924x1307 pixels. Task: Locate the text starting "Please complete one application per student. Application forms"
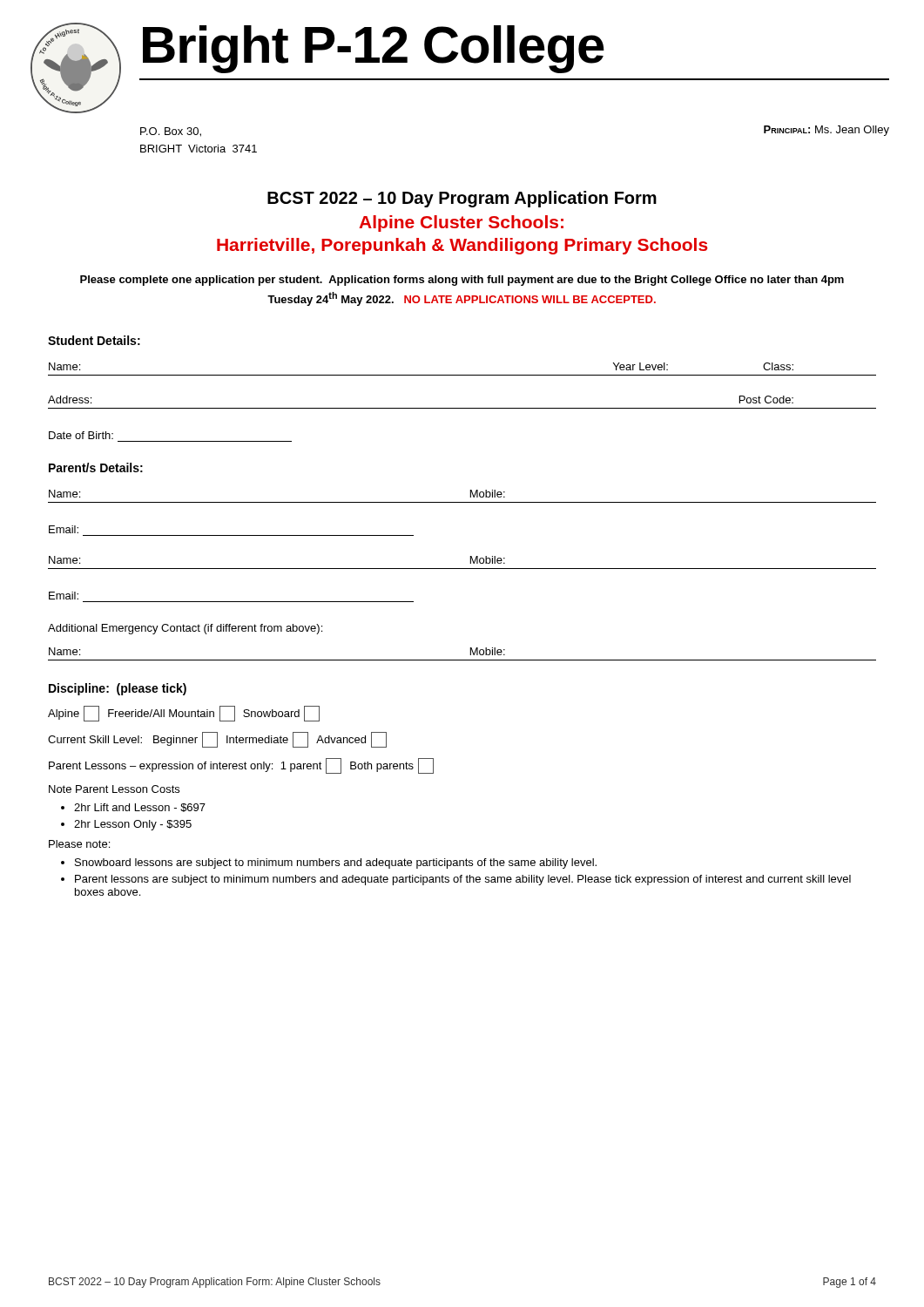(x=462, y=290)
